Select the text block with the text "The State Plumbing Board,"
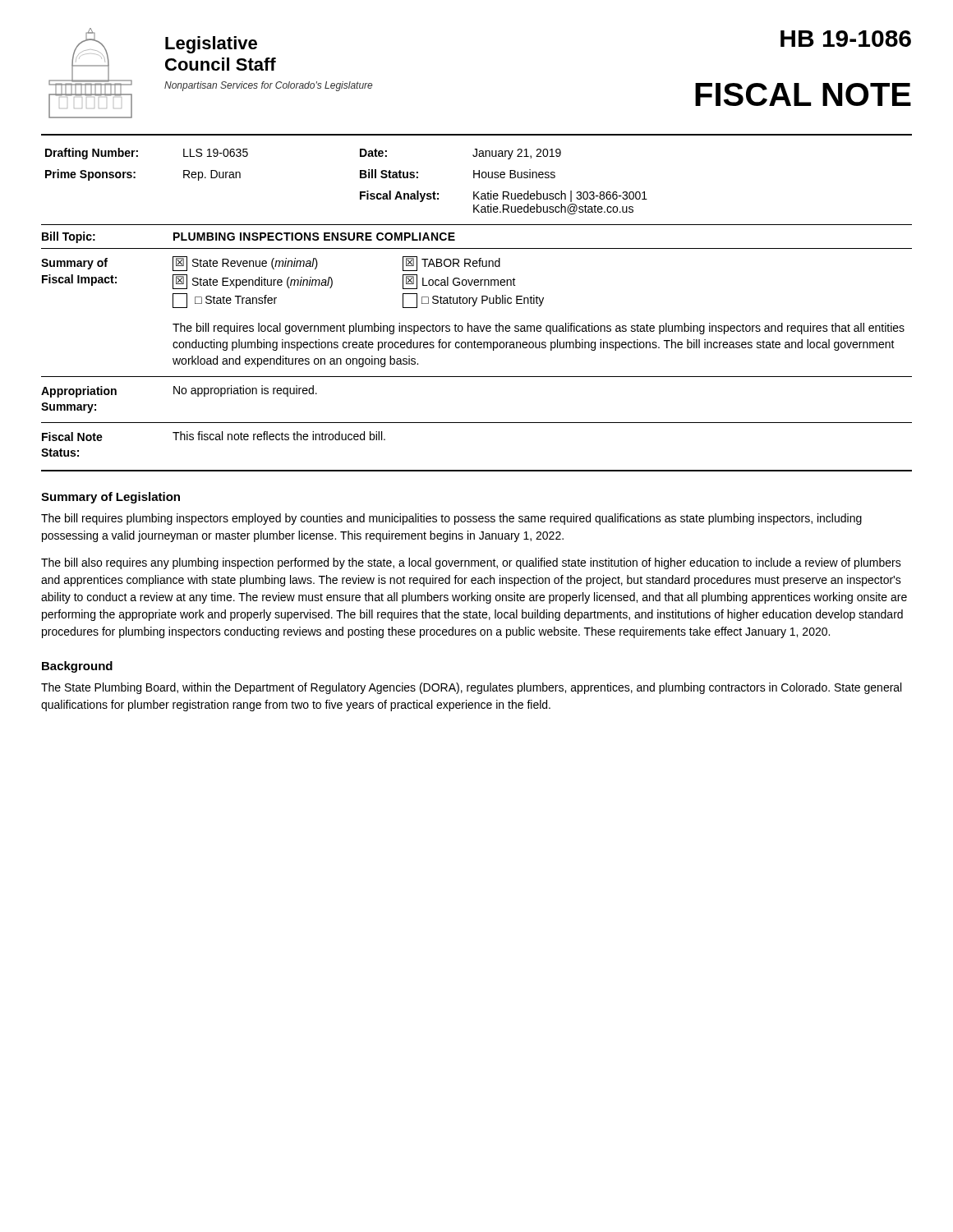 (x=472, y=696)
